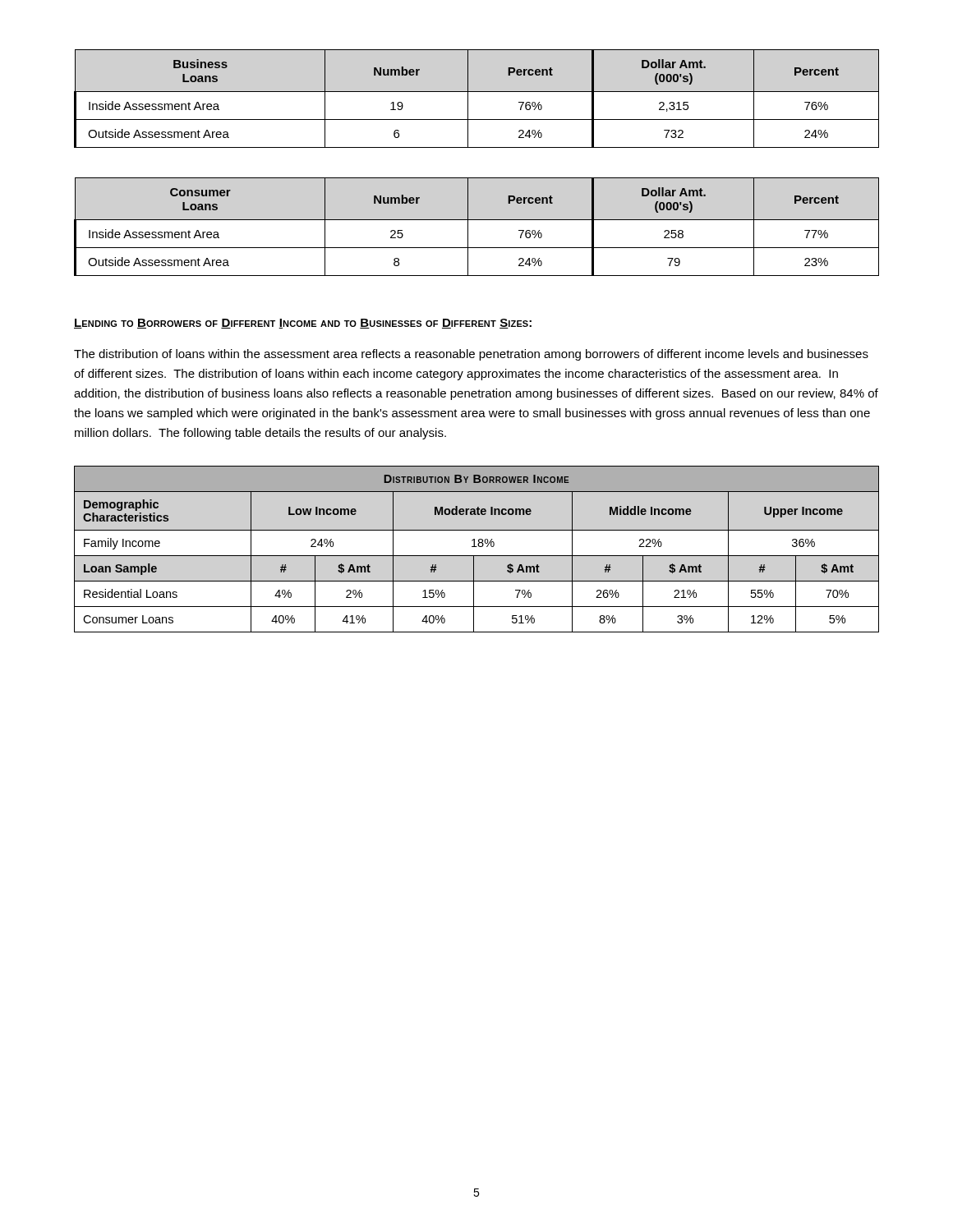Image resolution: width=953 pixels, height=1232 pixels.
Task: Find the block on this page that starts "The distribution of loans within the assessment"
Action: tap(476, 393)
